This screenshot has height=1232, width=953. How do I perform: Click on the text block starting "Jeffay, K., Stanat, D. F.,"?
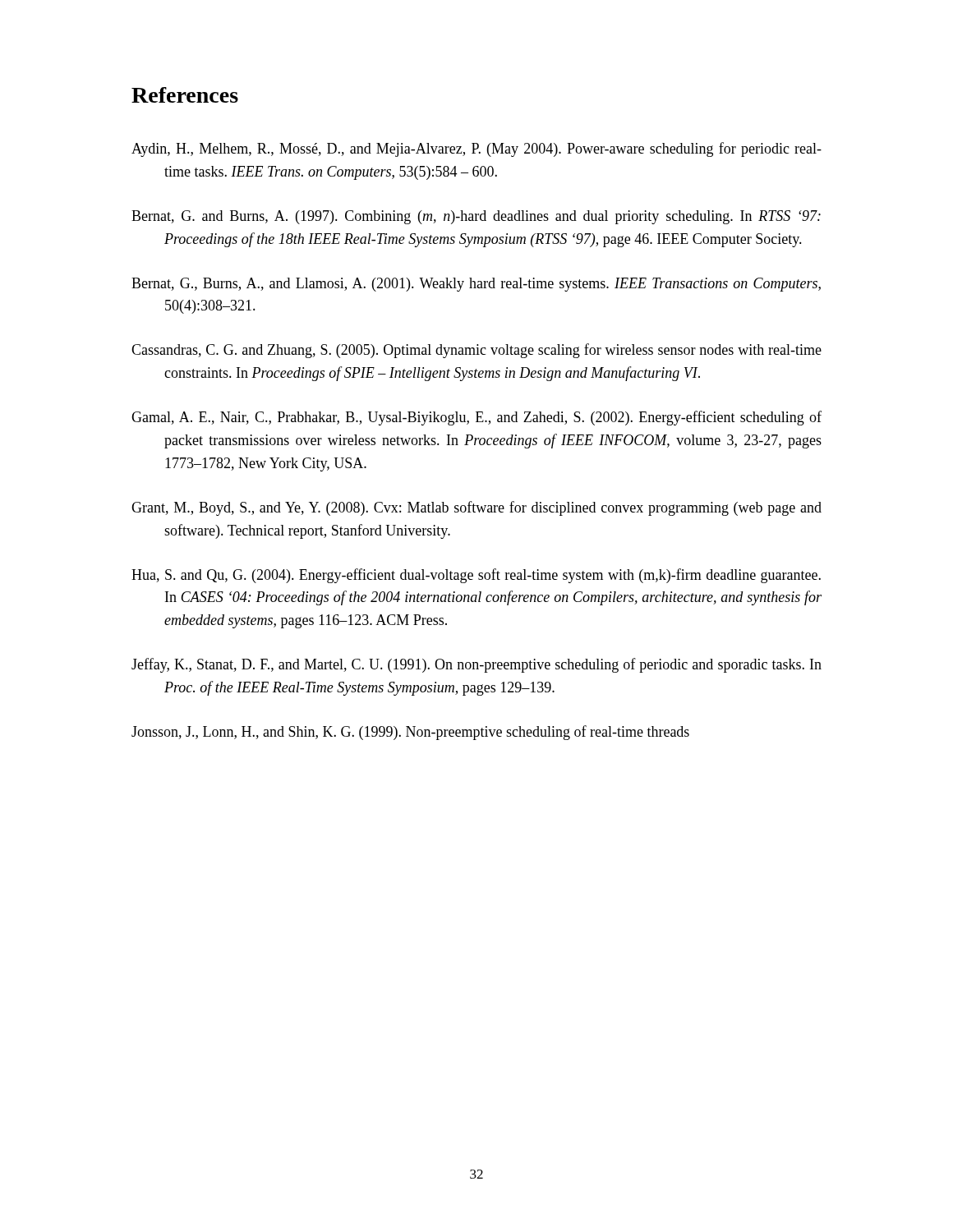[476, 676]
